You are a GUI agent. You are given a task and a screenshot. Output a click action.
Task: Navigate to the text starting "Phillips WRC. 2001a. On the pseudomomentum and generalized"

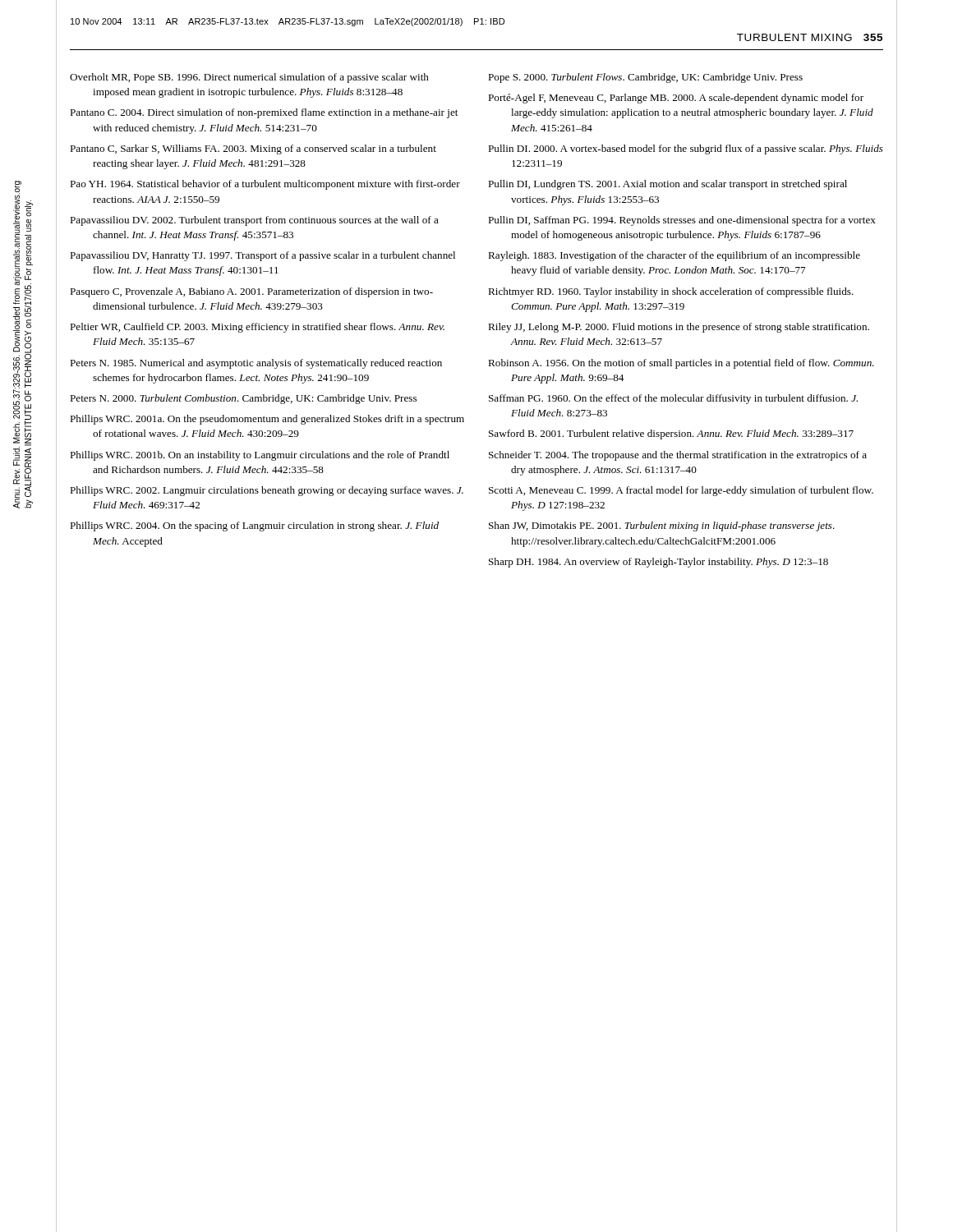[267, 426]
